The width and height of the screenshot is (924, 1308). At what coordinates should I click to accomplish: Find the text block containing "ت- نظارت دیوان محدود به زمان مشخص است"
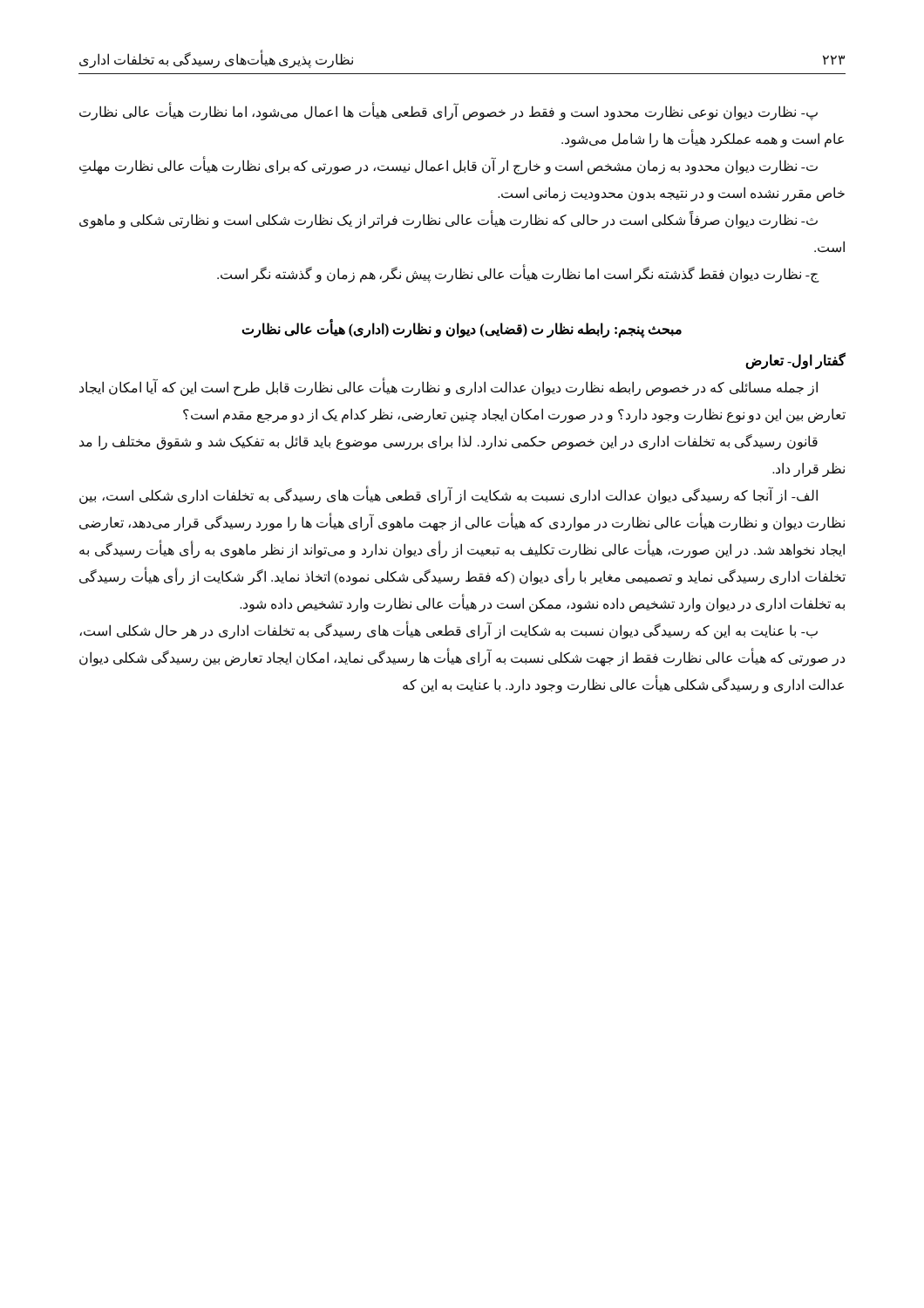click(x=462, y=180)
